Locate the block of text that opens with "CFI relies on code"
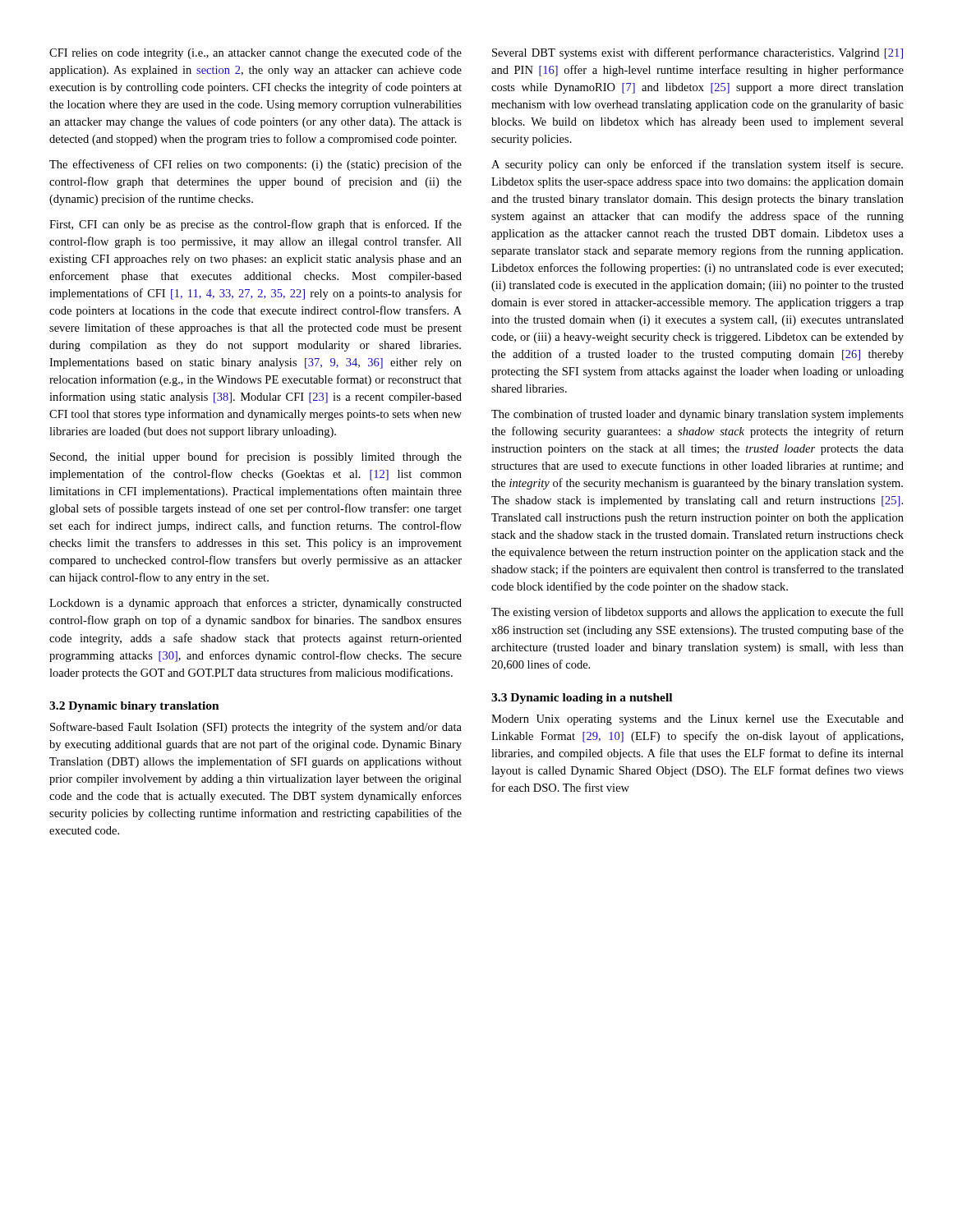The height and width of the screenshot is (1232, 953). [255, 96]
